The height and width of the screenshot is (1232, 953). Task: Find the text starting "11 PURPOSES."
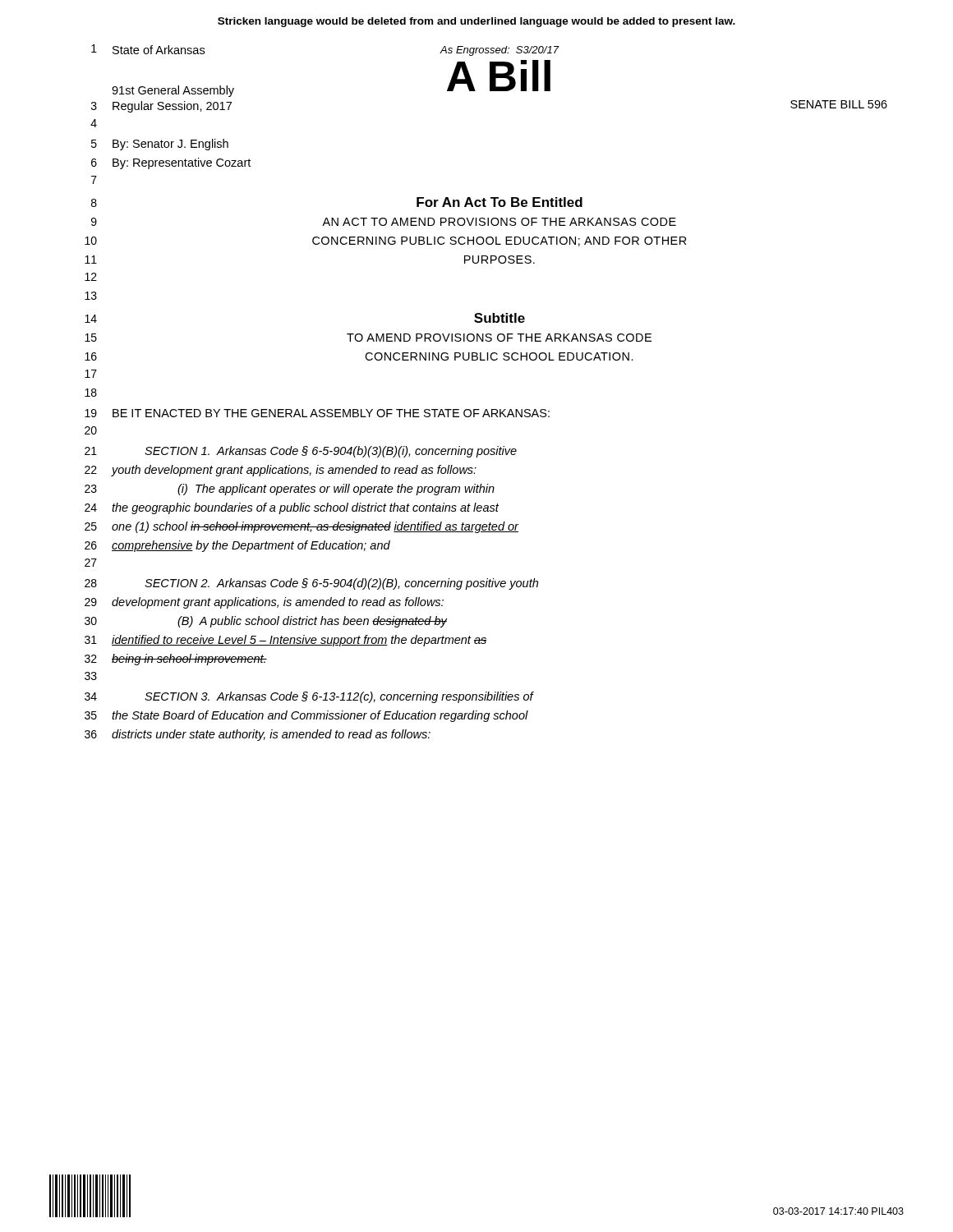click(476, 260)
